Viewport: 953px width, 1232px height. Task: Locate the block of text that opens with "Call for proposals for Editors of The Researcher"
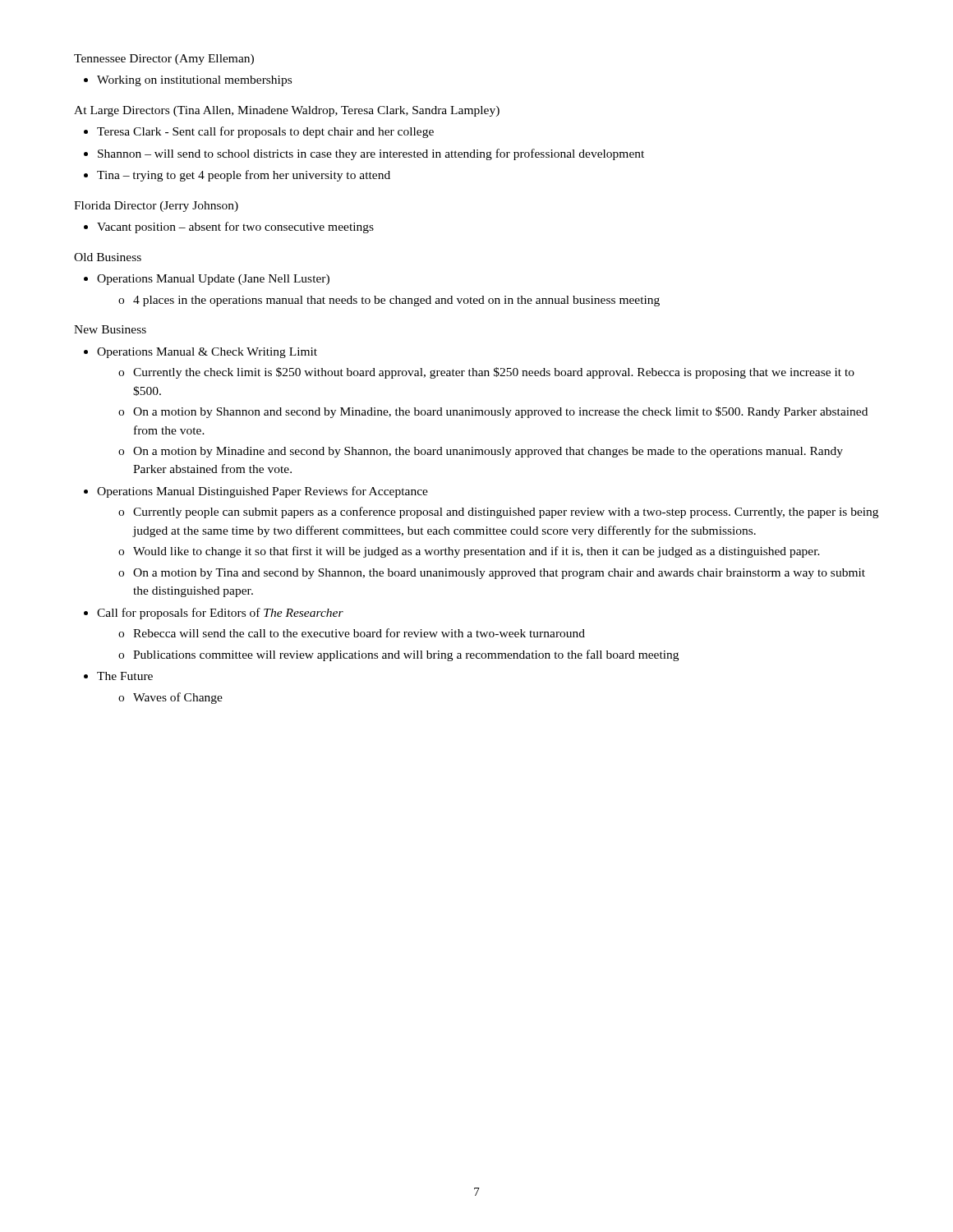pyautogui.click(x=488, y=634)
